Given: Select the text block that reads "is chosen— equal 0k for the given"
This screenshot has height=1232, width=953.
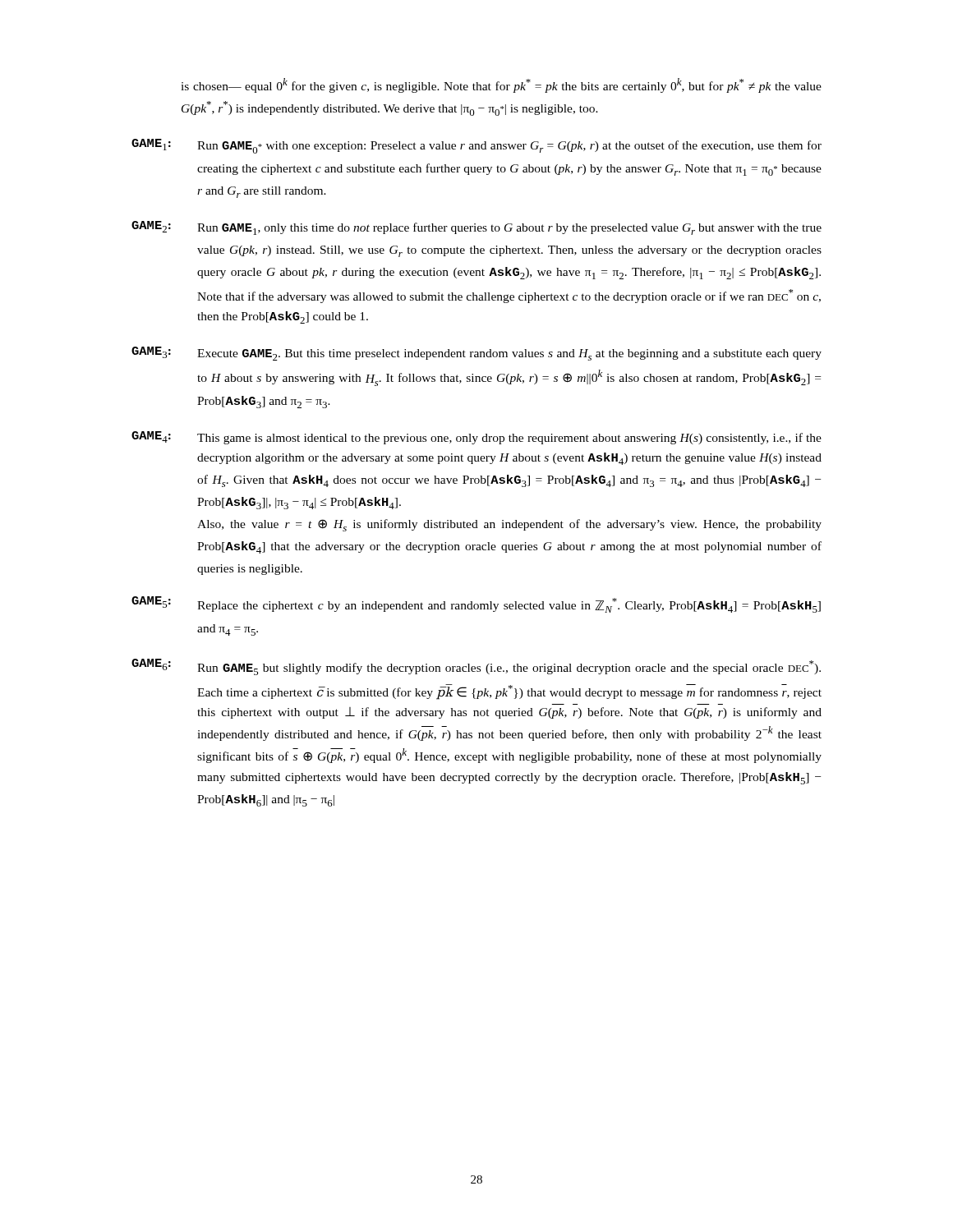Looking at the screenshot, I should tap(501, 97).
